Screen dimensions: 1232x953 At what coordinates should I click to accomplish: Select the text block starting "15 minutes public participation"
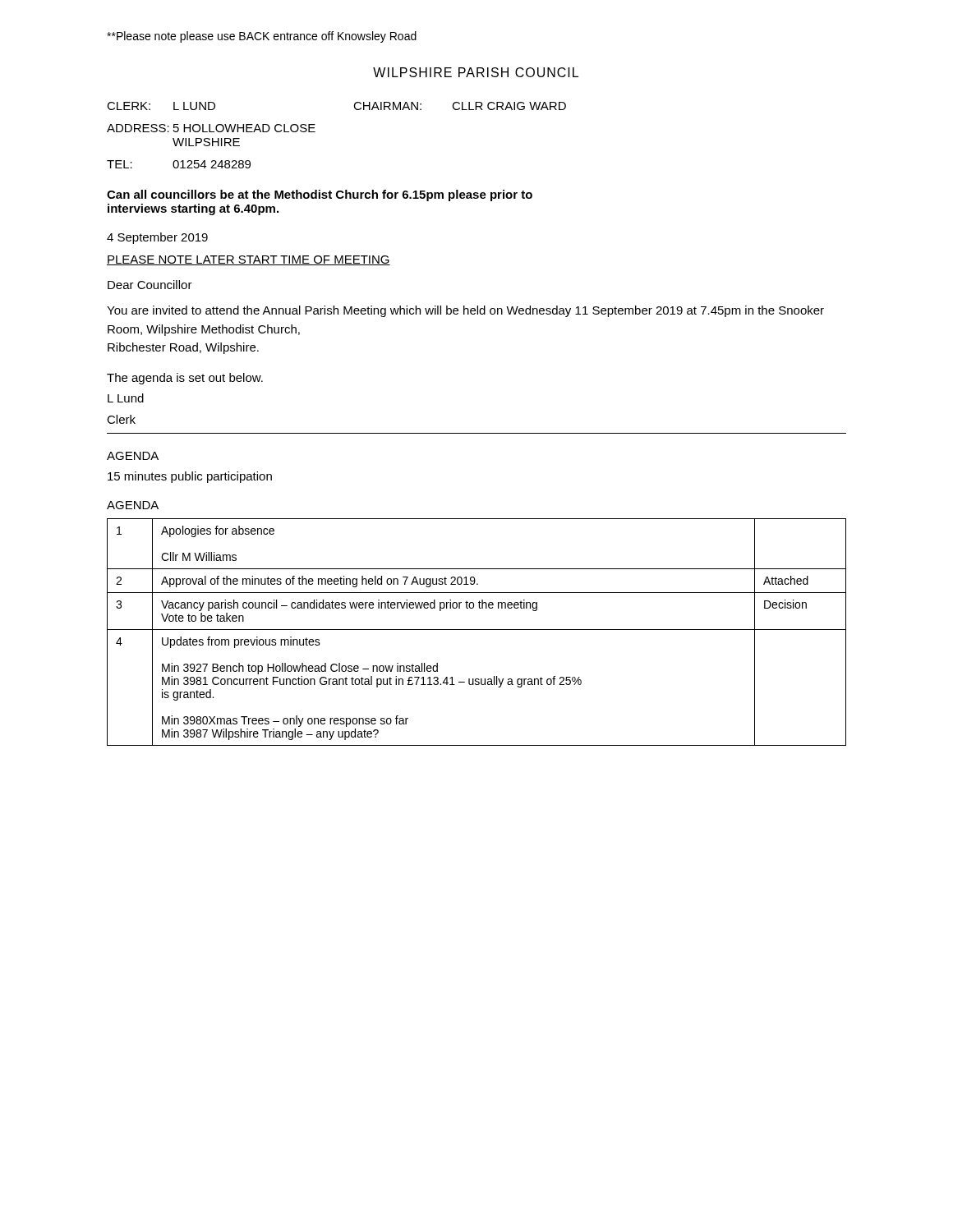190,476
